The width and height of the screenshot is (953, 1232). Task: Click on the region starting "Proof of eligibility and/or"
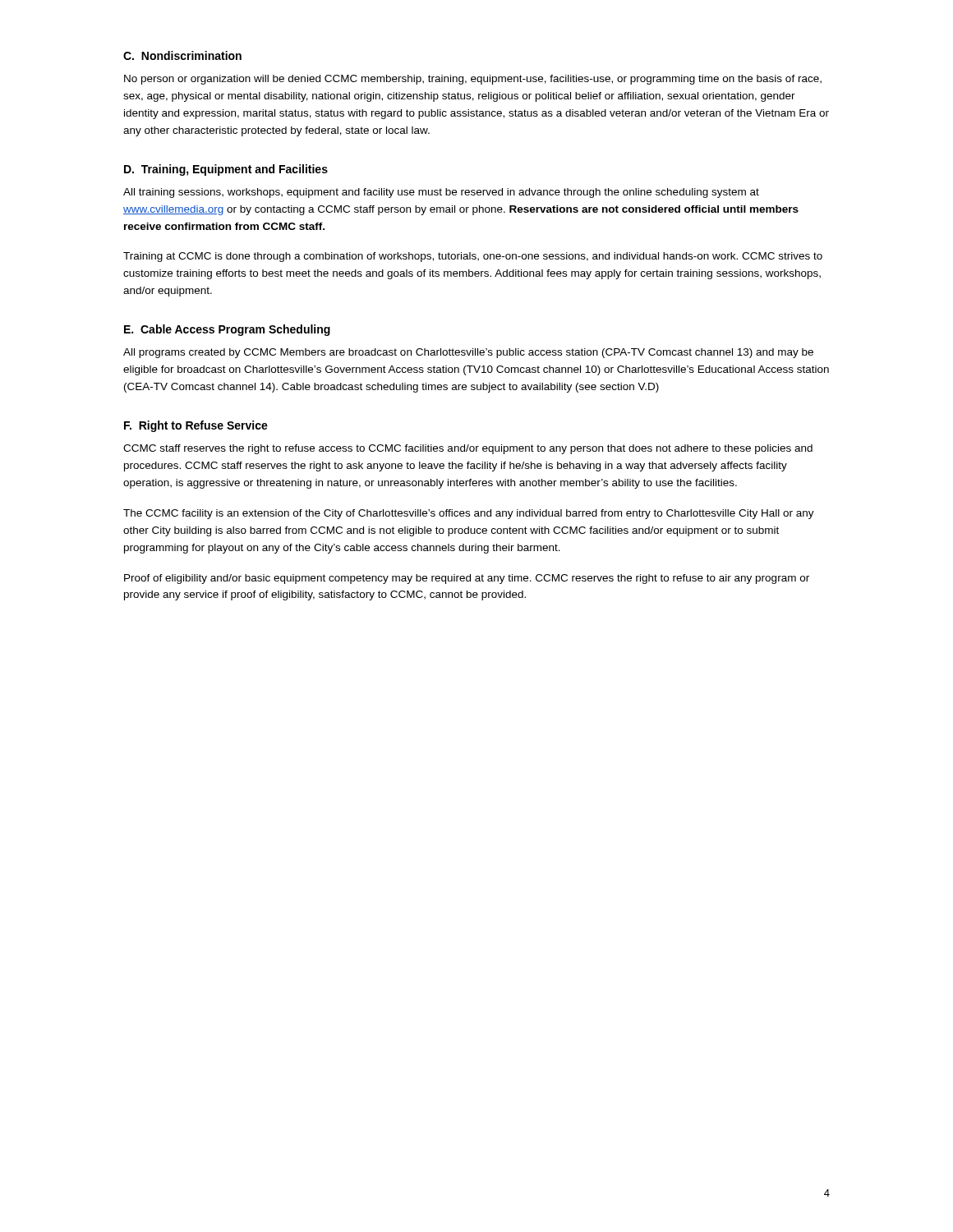[466, 586]
